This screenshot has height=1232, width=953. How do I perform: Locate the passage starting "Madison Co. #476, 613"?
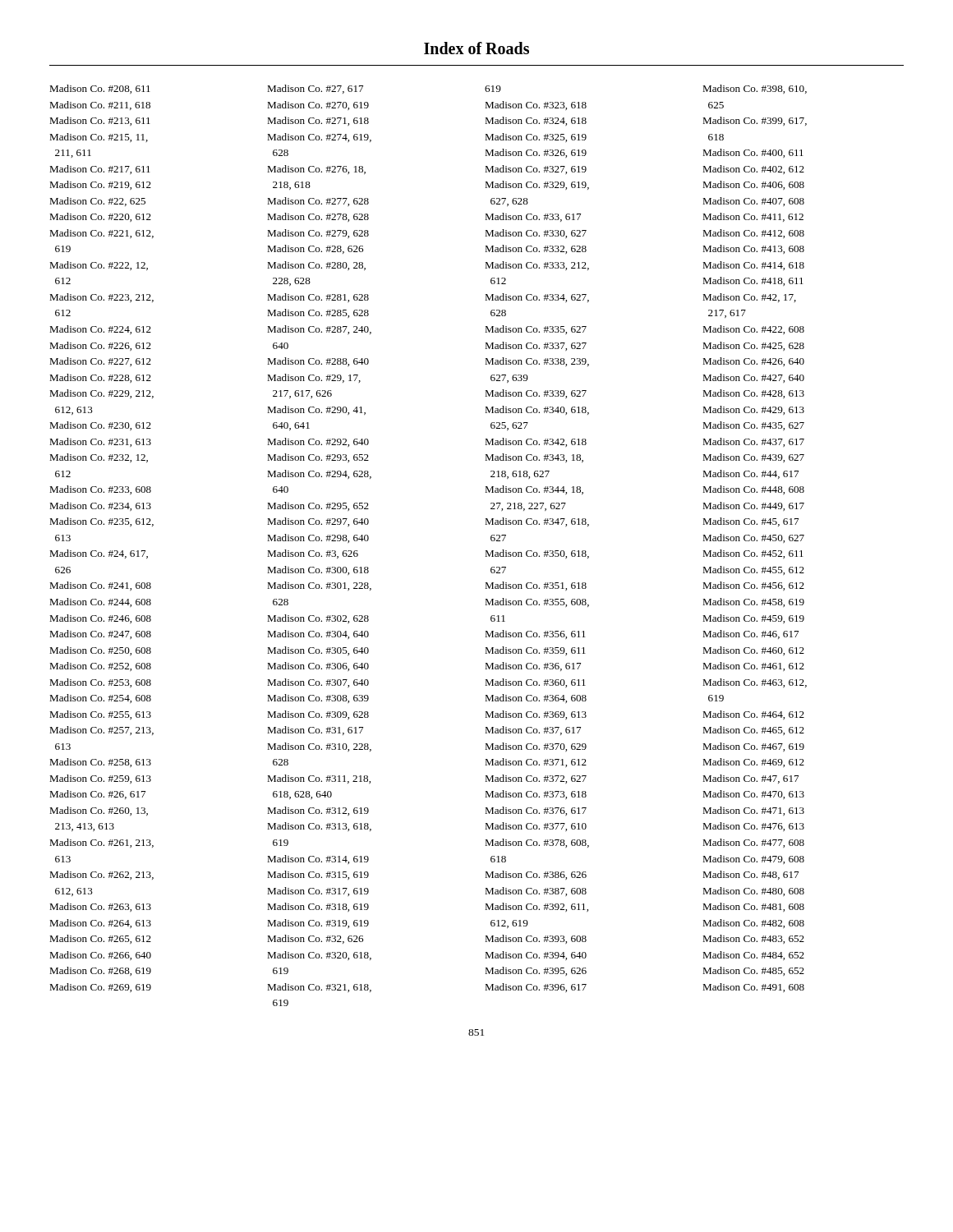point(753,826)
